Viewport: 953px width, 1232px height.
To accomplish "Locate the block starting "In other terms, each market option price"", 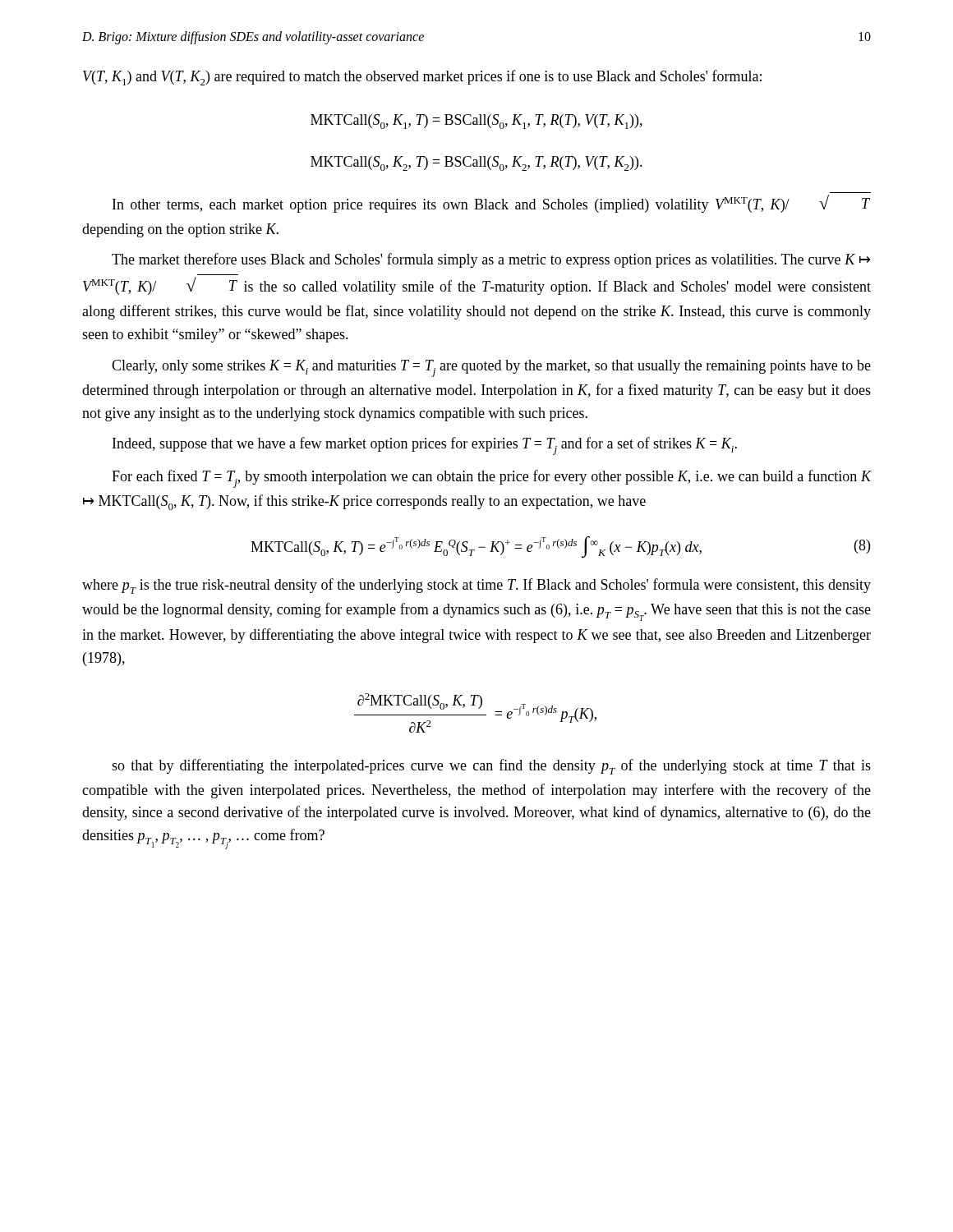I will tap(476, 213).
